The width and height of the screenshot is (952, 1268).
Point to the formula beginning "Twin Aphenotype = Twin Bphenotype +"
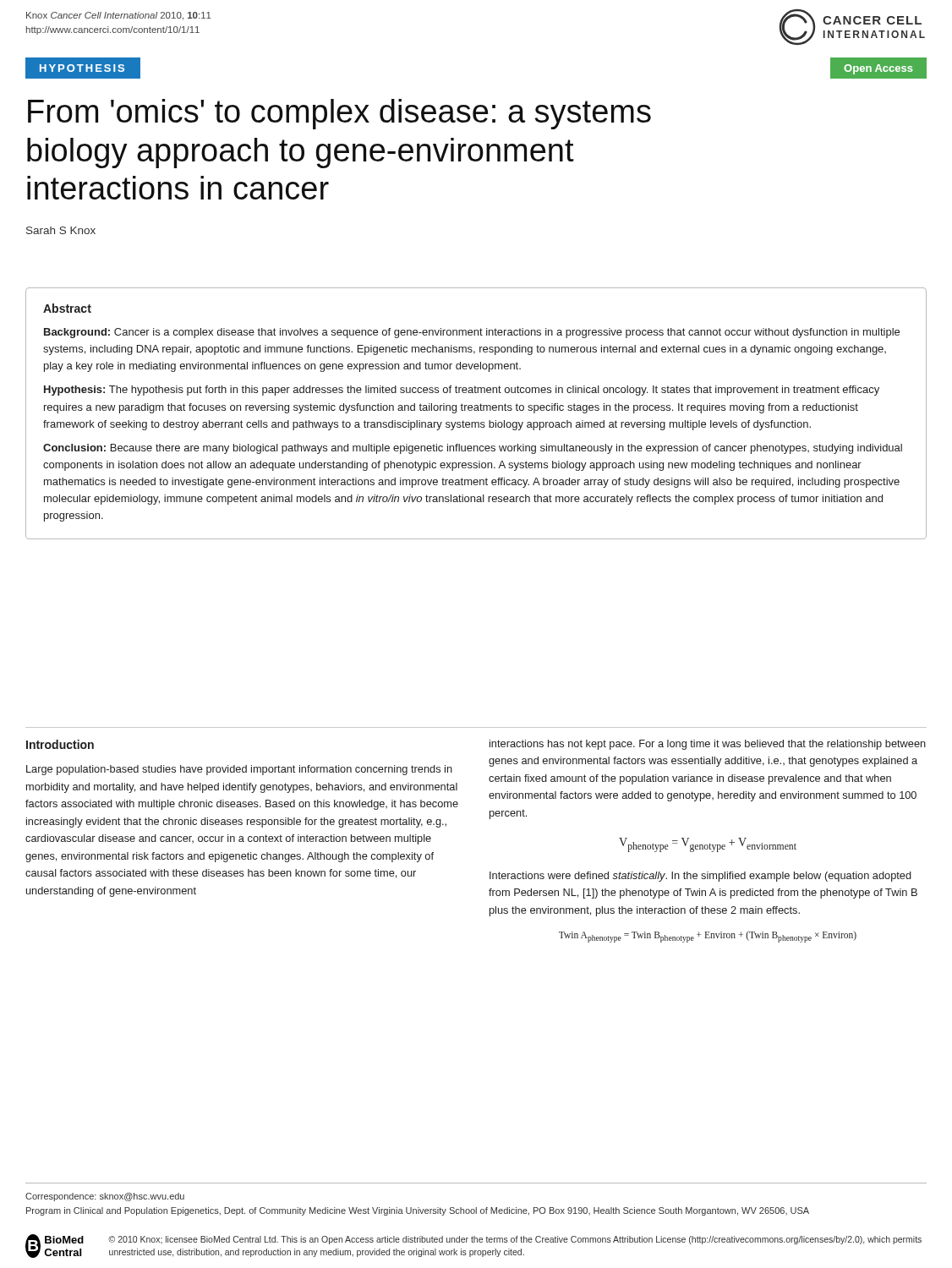708,937
